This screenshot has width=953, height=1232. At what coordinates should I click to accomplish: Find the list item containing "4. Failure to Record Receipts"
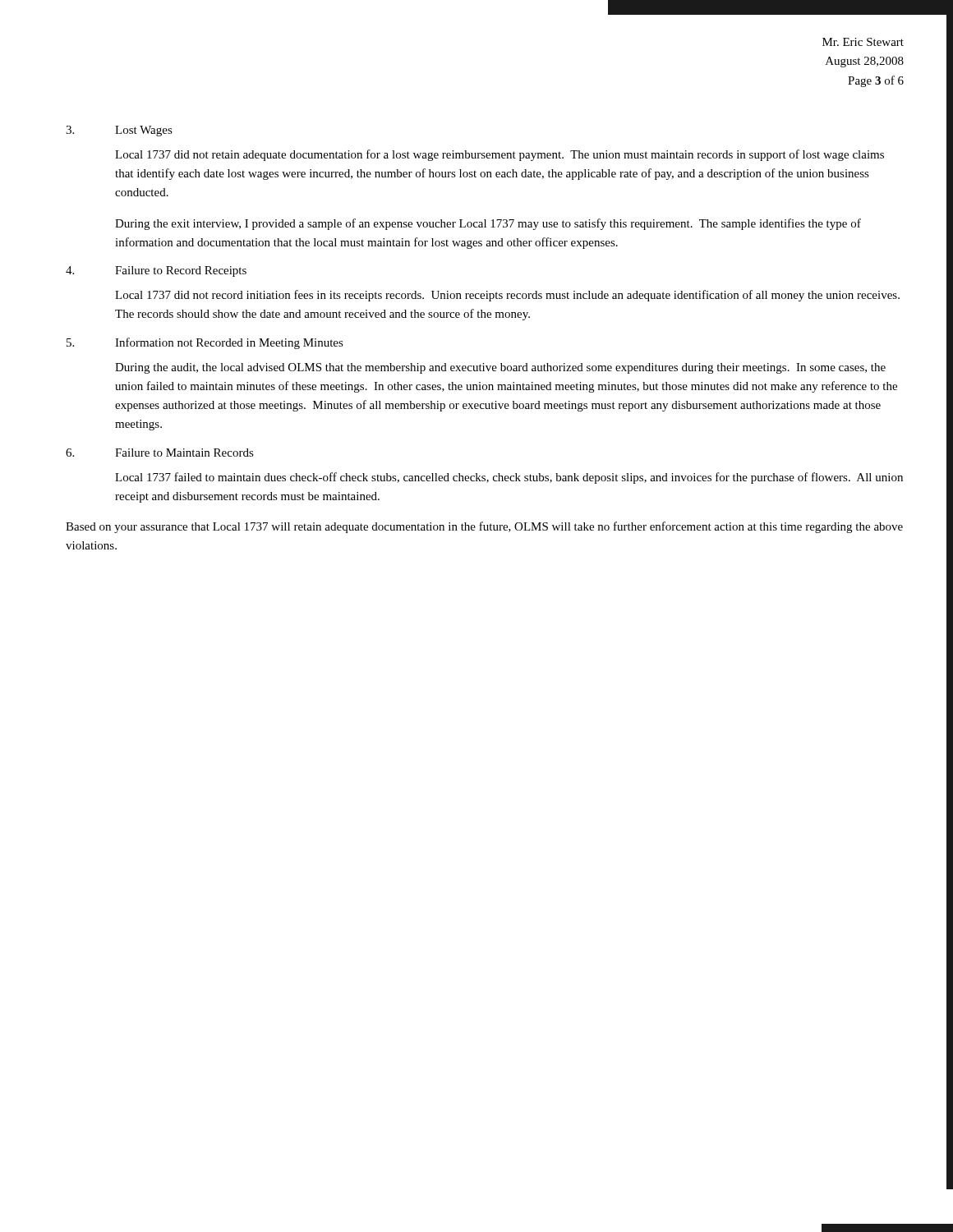pyautogui.click(x=156, y=271)
